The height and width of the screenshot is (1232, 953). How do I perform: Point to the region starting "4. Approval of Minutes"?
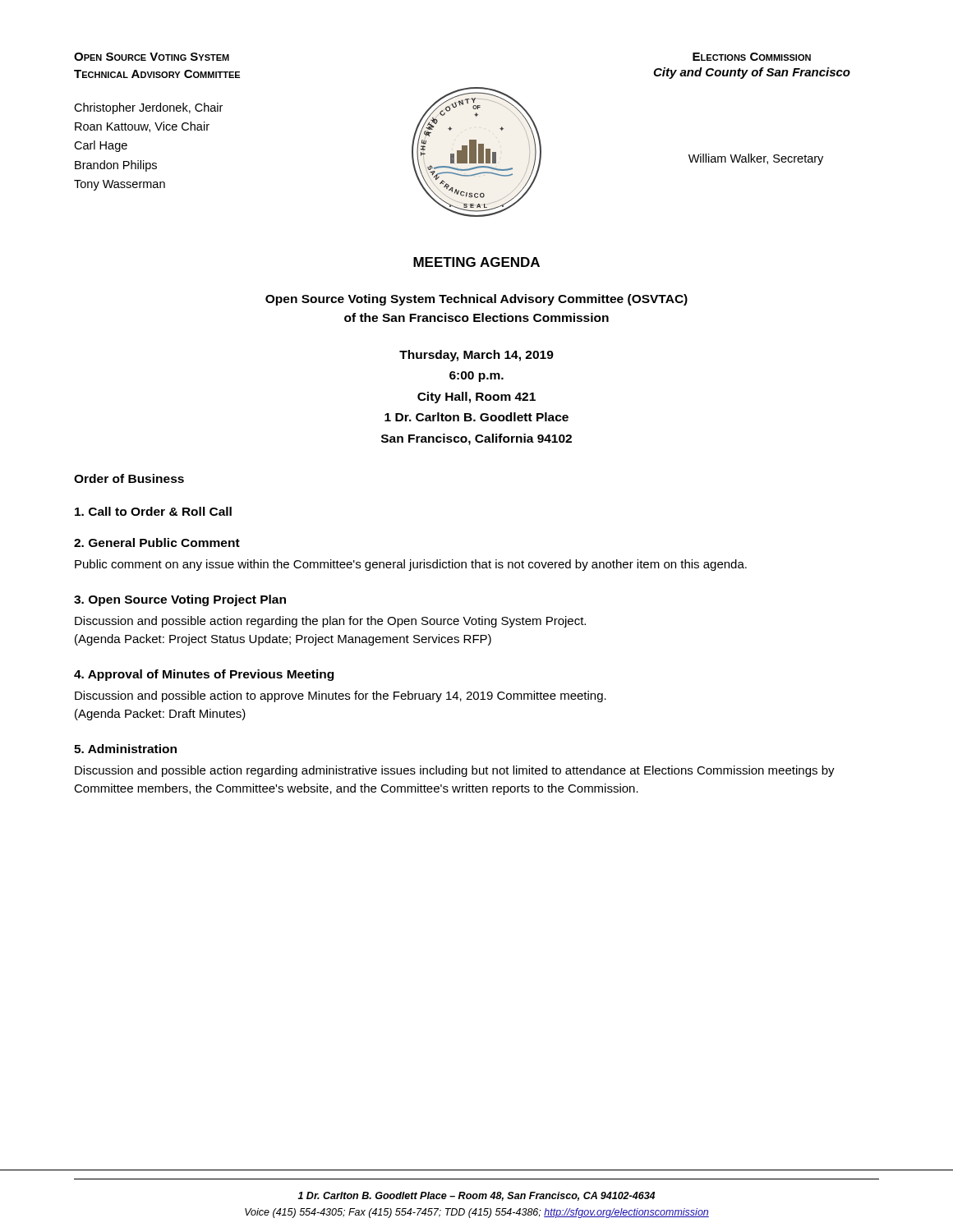pos(204,674)
